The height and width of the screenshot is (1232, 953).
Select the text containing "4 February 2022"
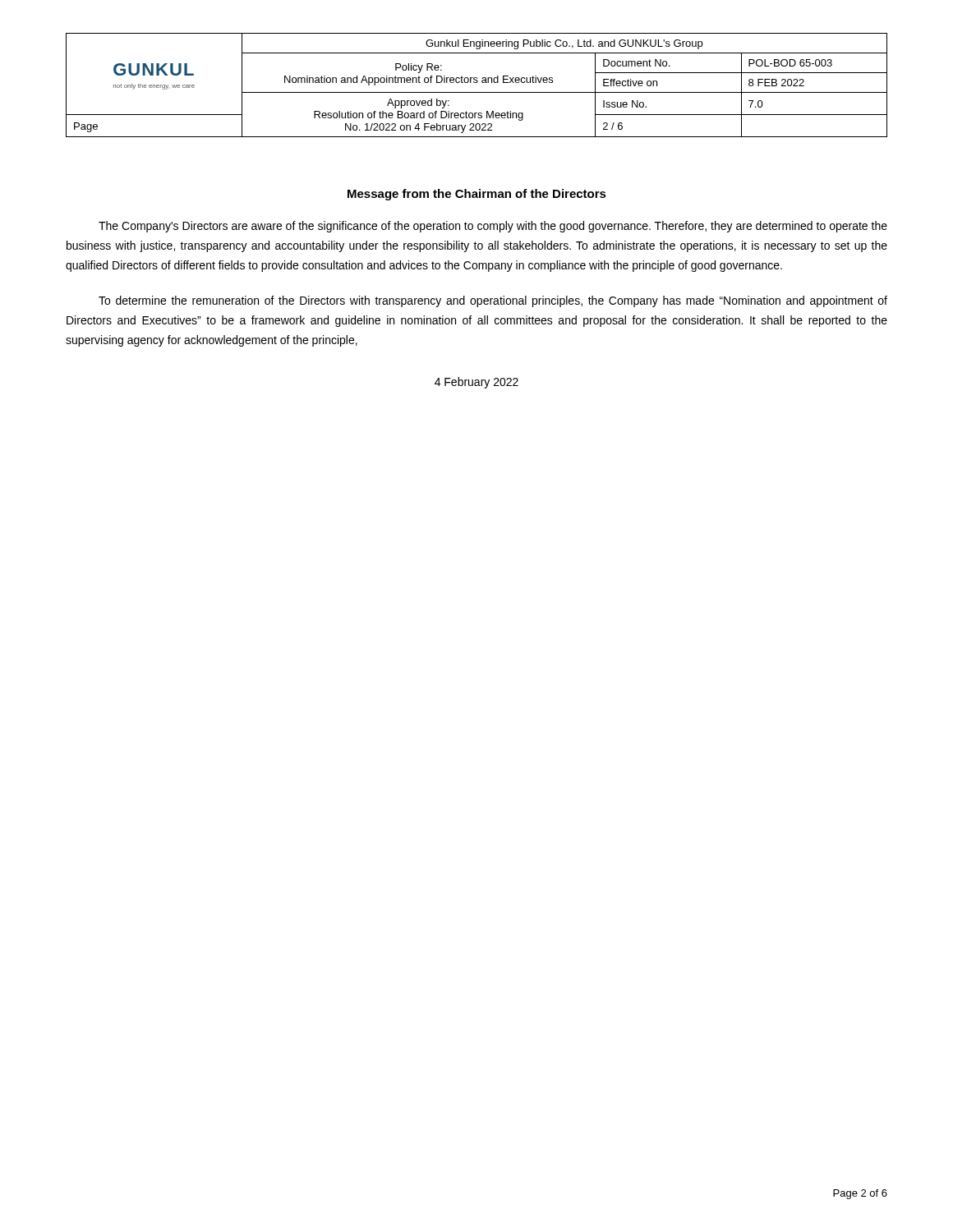pyautogui.click(x=476, y=382)
